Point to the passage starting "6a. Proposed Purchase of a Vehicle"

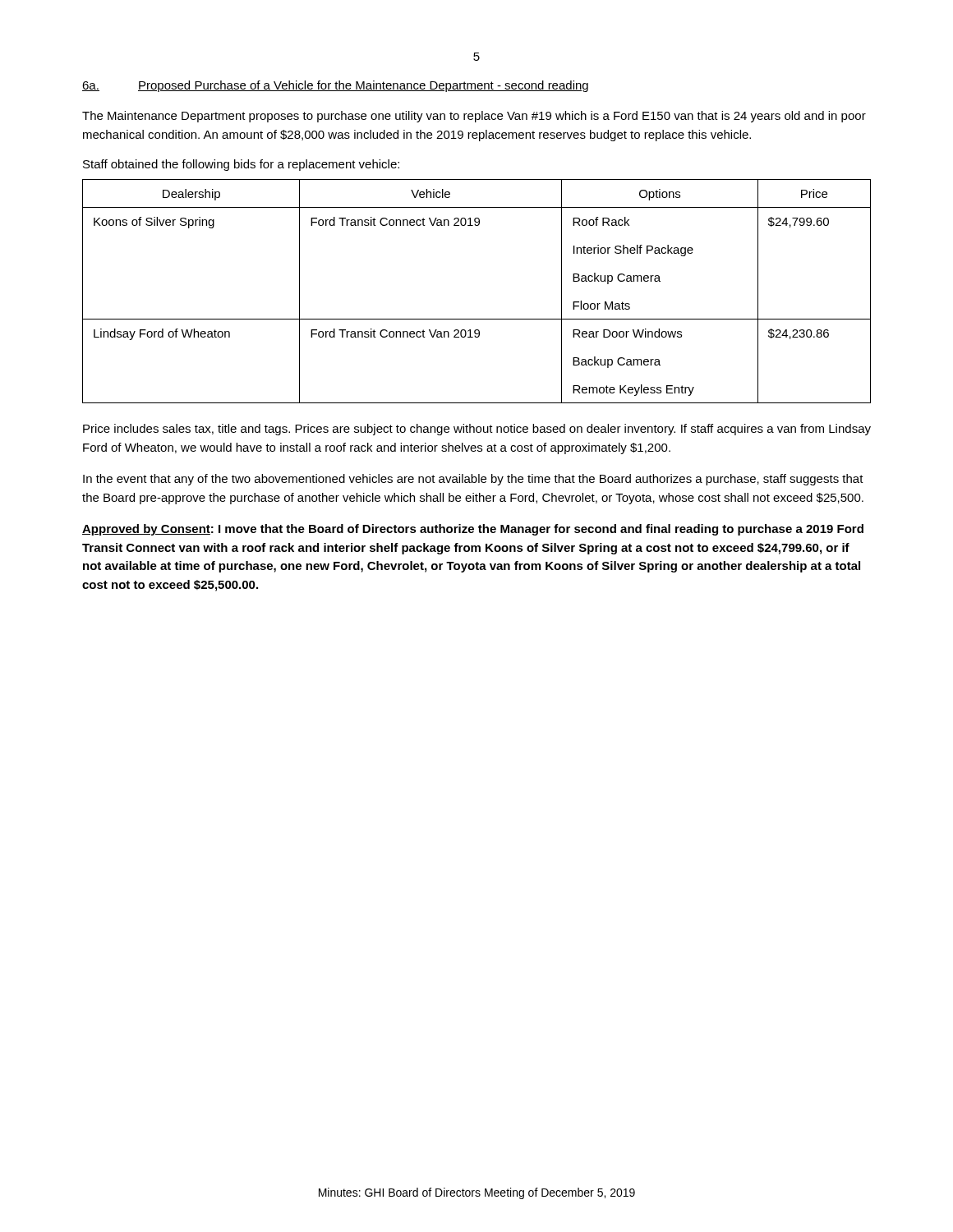click(x=335, y=85)
